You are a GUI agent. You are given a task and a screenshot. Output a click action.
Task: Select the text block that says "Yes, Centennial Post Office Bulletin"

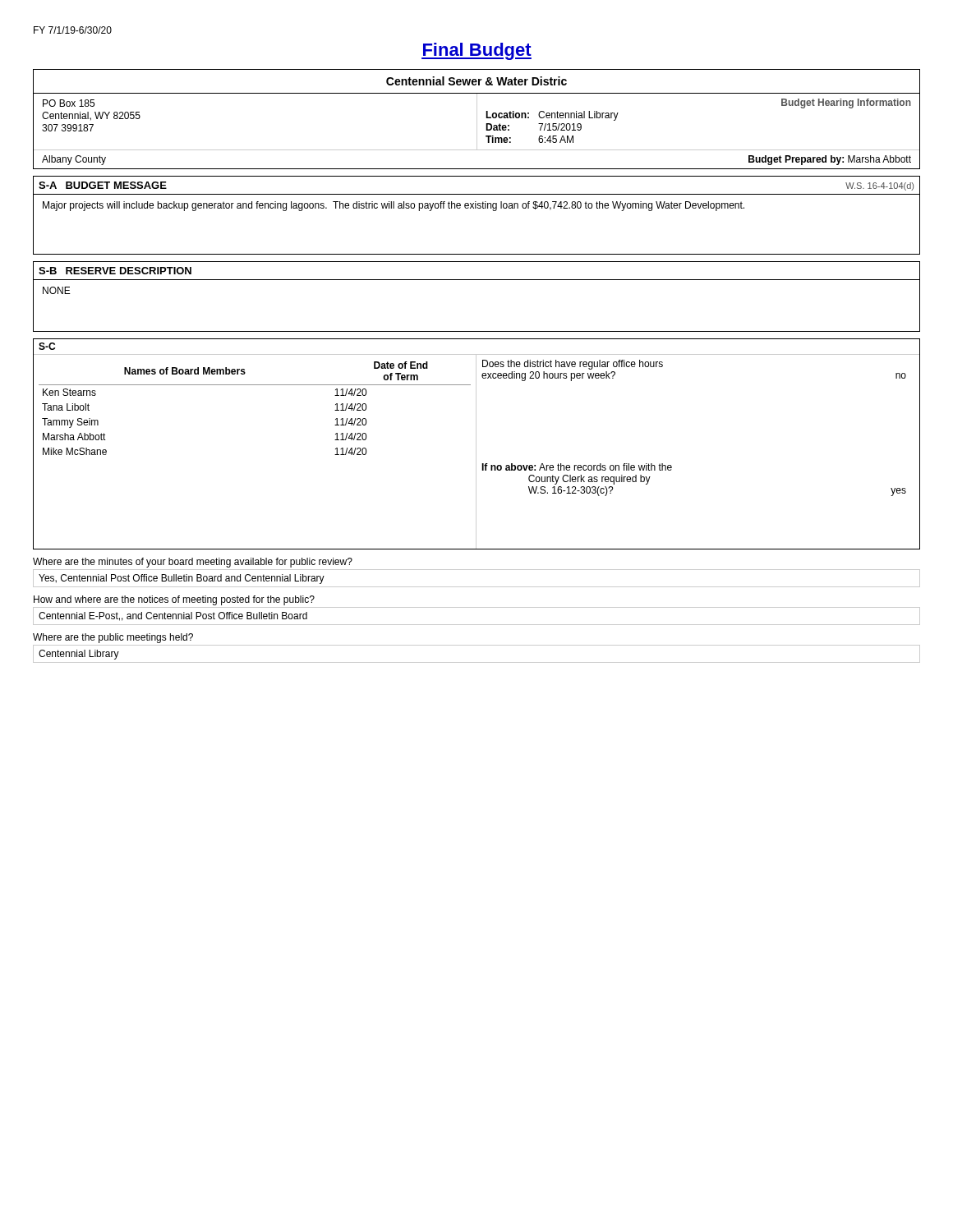pyautogui.click(x=181, y=578)
